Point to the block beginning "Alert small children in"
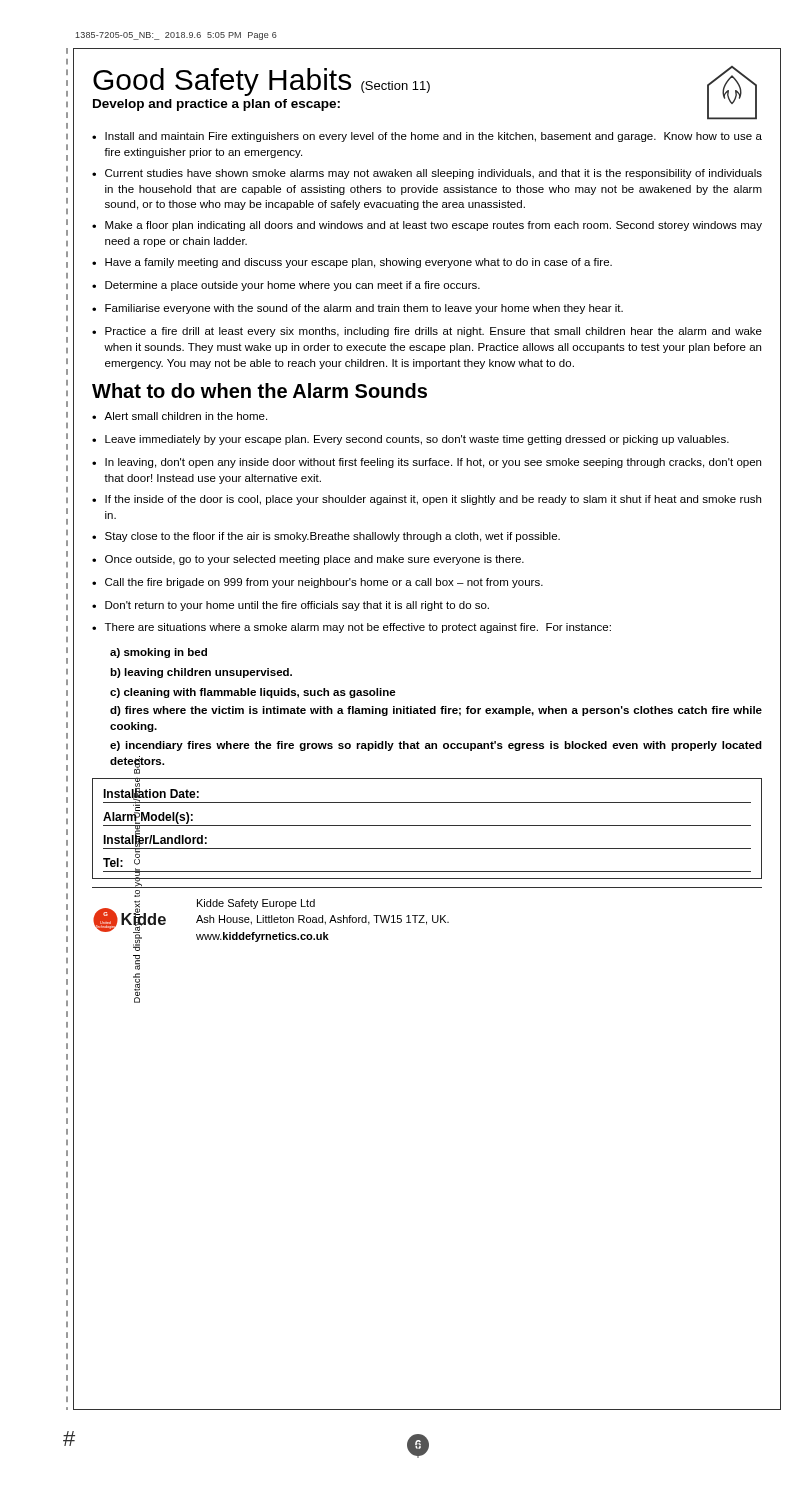The image size is (811, 1500). 186,417
